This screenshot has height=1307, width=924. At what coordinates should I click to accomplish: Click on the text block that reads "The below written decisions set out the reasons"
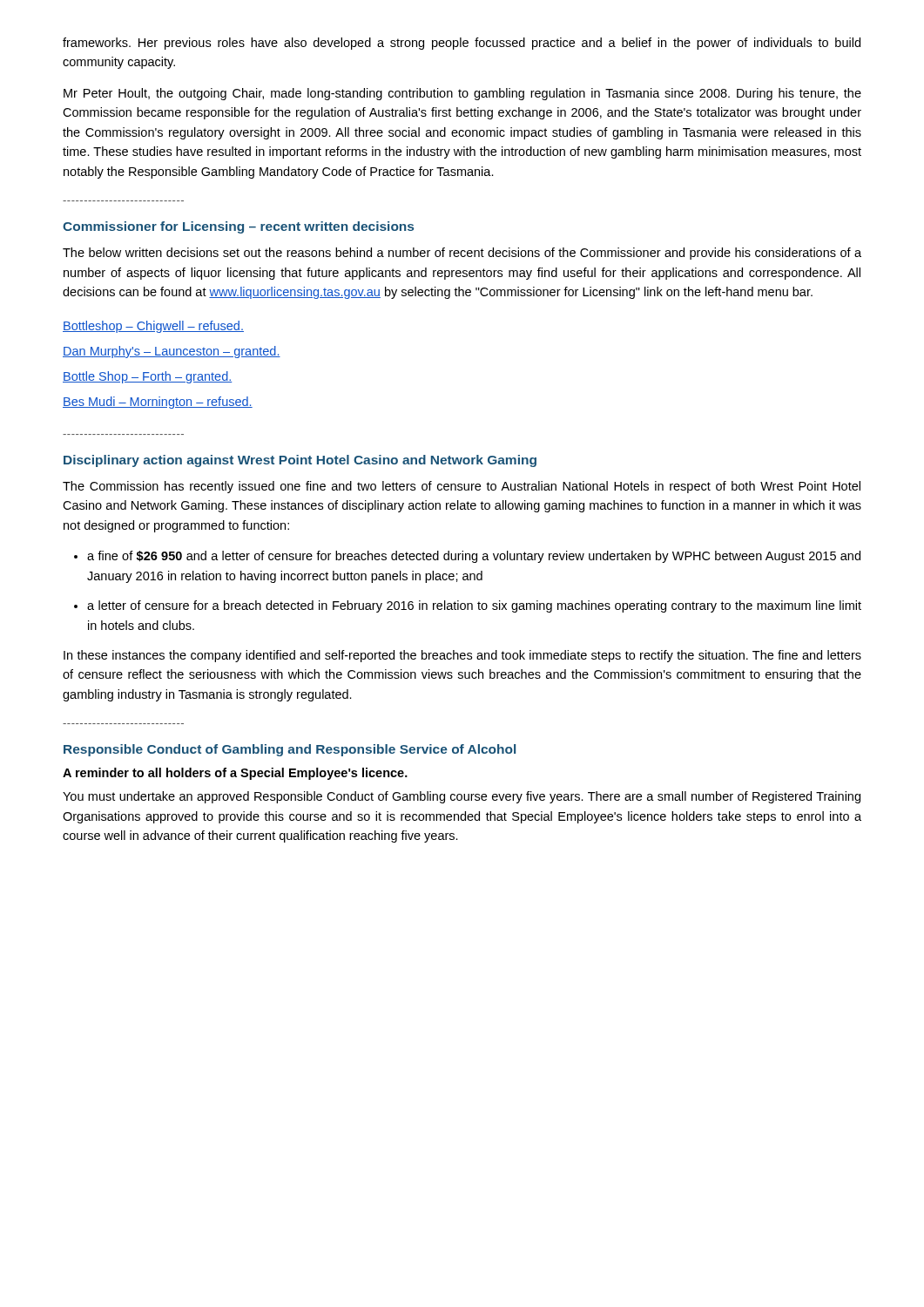(x=462, y=273)
